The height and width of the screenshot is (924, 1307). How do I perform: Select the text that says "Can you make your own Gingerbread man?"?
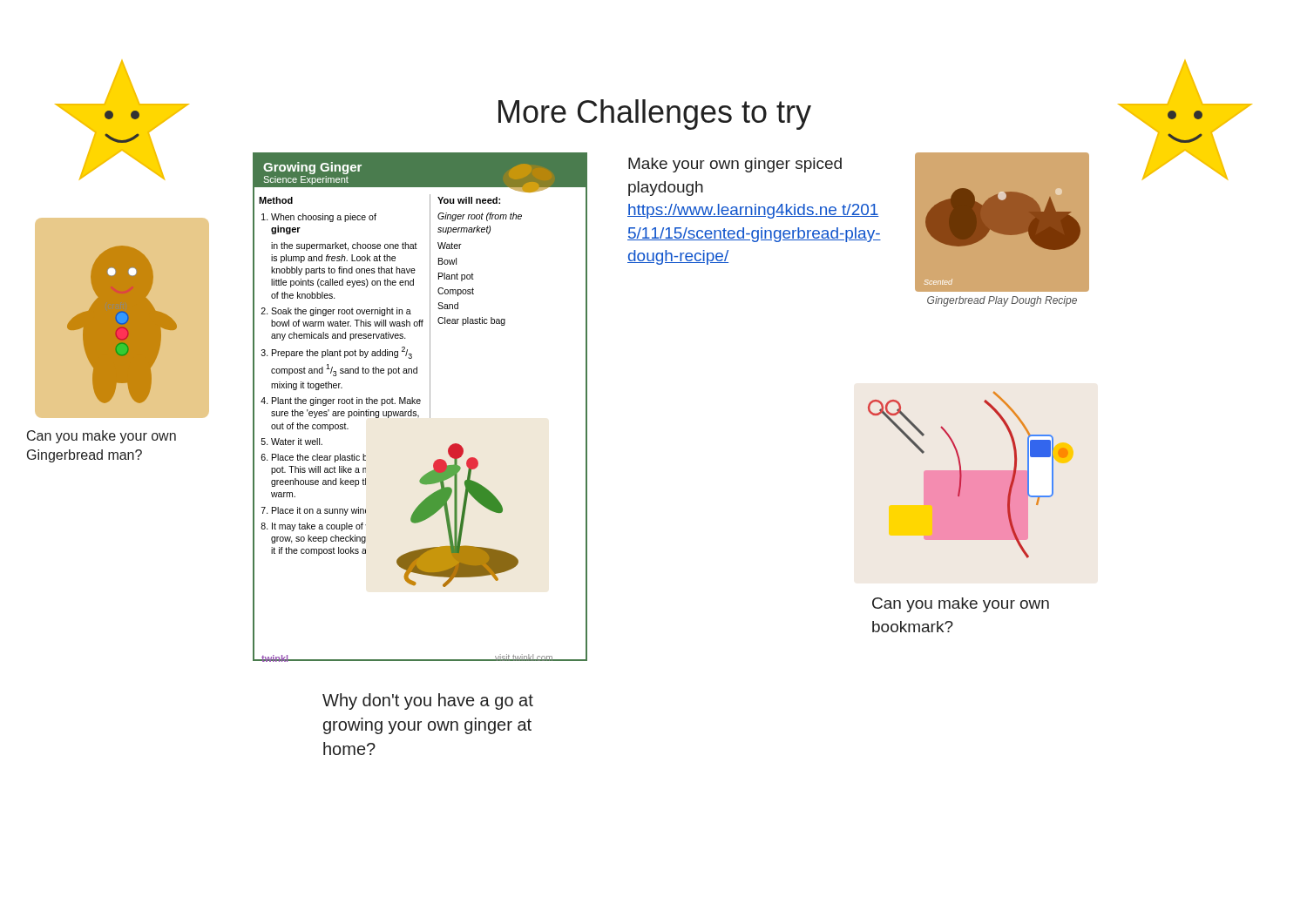[x=101, y=446]
